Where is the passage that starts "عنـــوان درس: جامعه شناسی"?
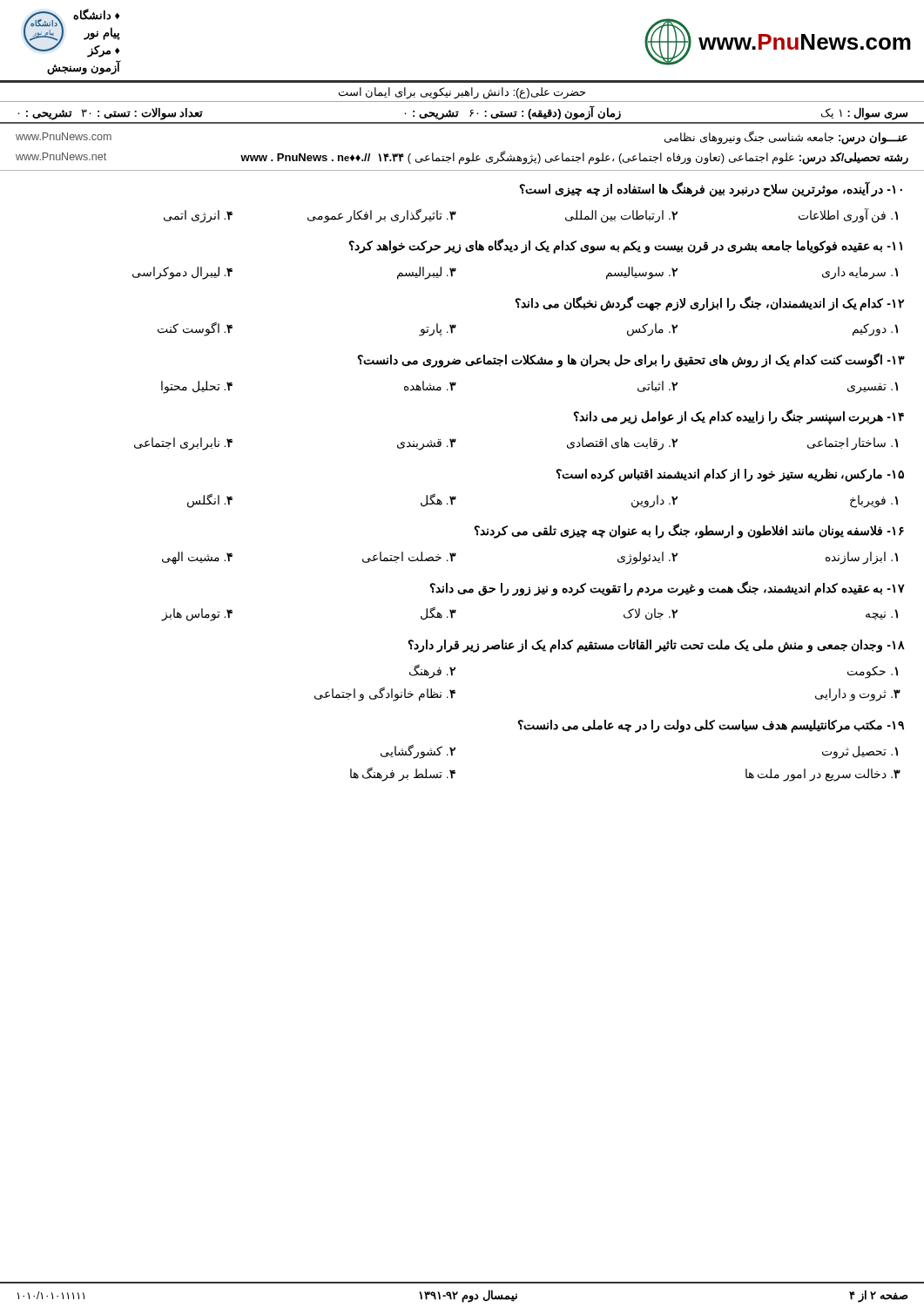 pyautogui.click(x=462, y=148)
